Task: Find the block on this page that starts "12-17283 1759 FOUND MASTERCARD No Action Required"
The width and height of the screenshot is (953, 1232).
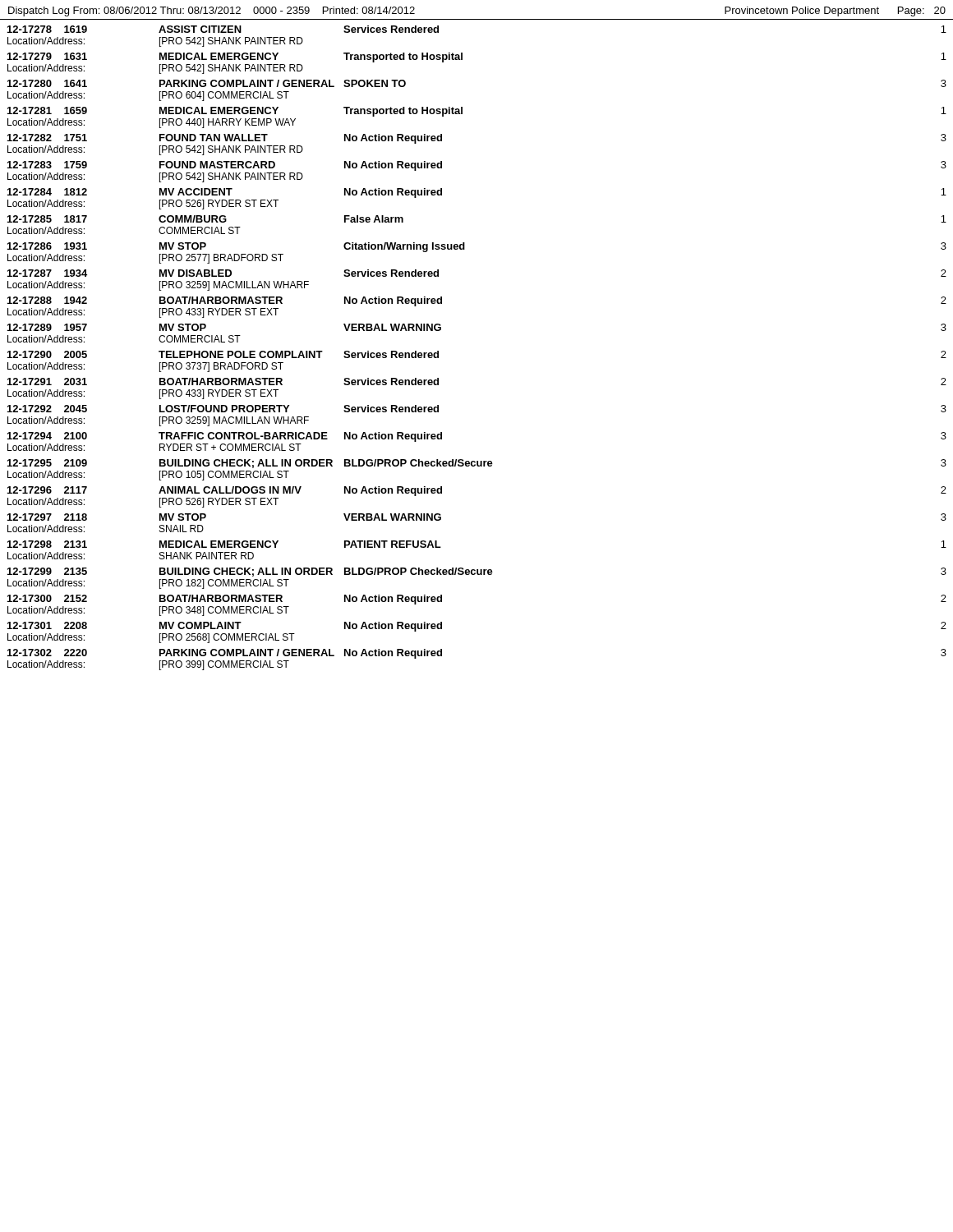Action: tap(30, 165)
